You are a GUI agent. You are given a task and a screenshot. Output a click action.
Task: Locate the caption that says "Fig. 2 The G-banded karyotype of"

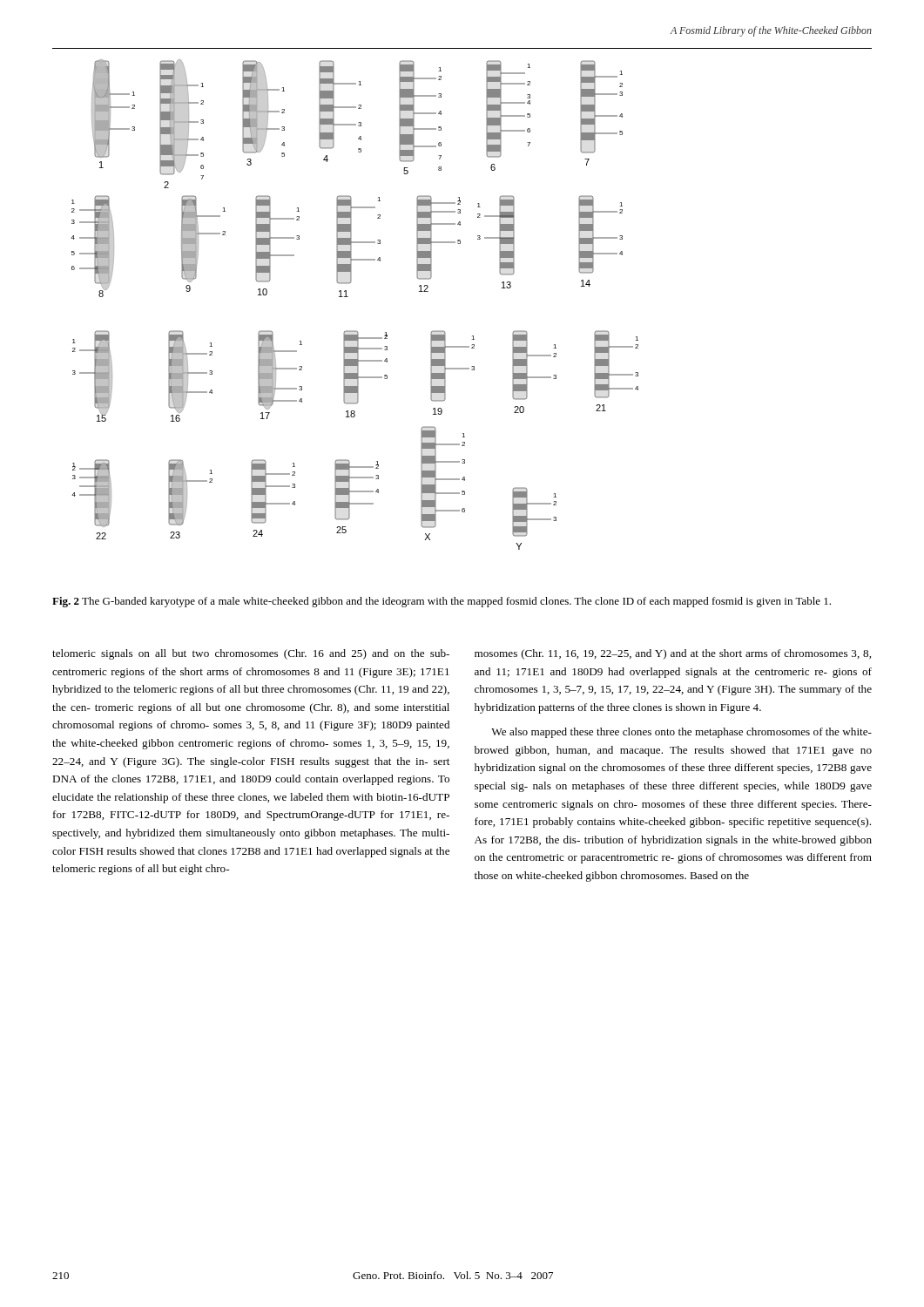click(442, 601)
